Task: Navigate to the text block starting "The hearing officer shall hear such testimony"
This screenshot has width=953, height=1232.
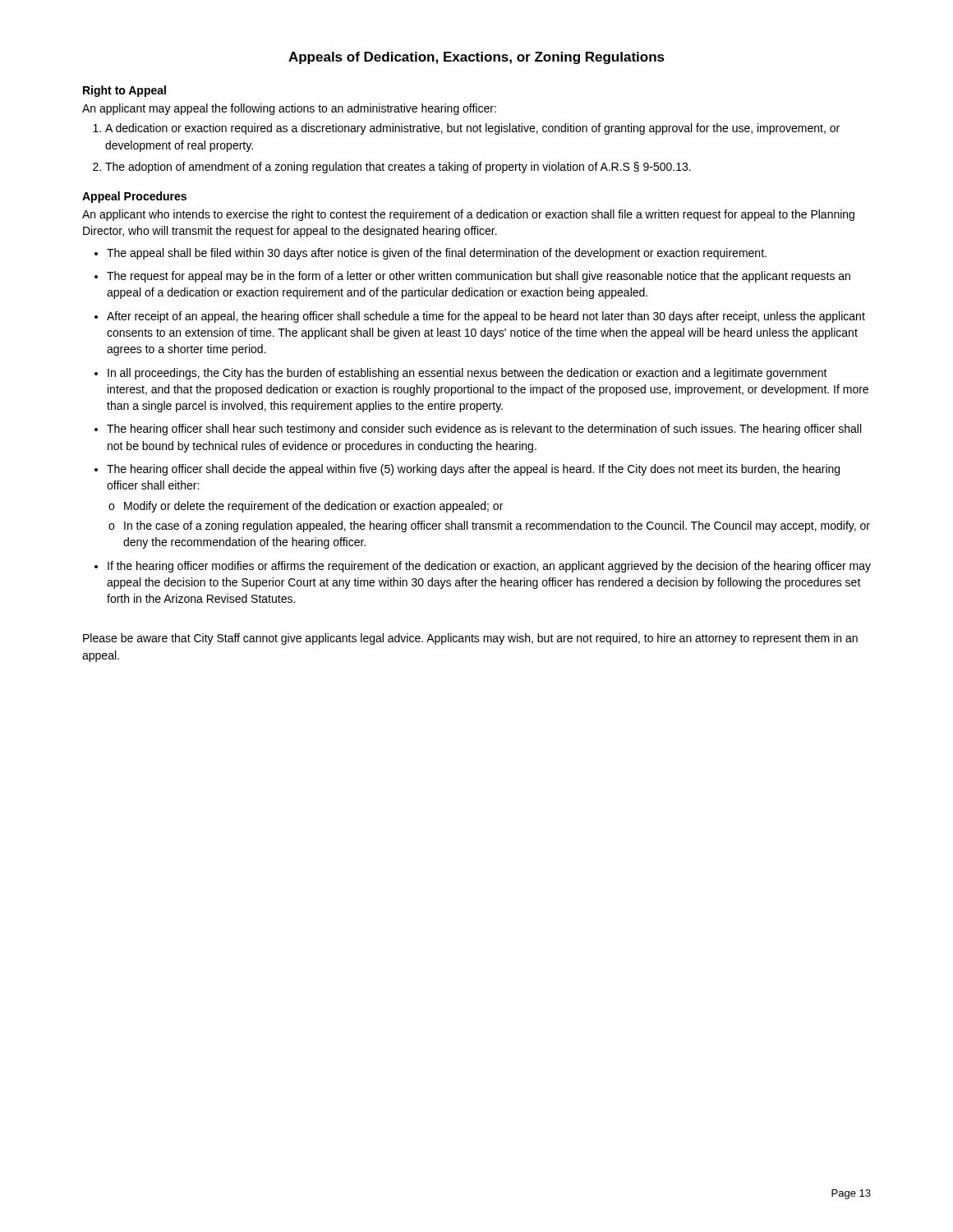Action: (484, 437)
